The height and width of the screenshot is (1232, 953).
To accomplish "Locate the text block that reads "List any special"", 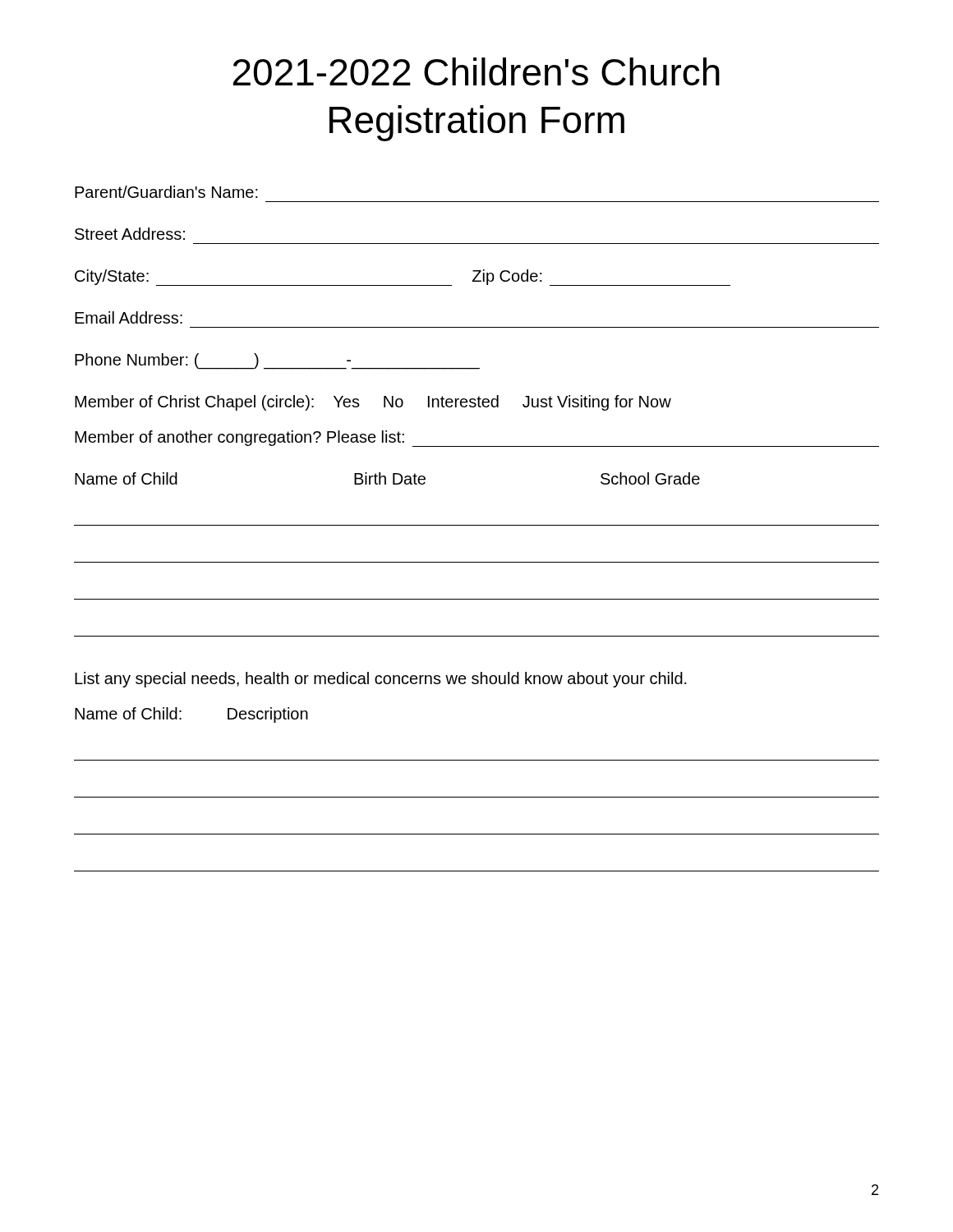I will pyautogui.click(x=381, y=678).
